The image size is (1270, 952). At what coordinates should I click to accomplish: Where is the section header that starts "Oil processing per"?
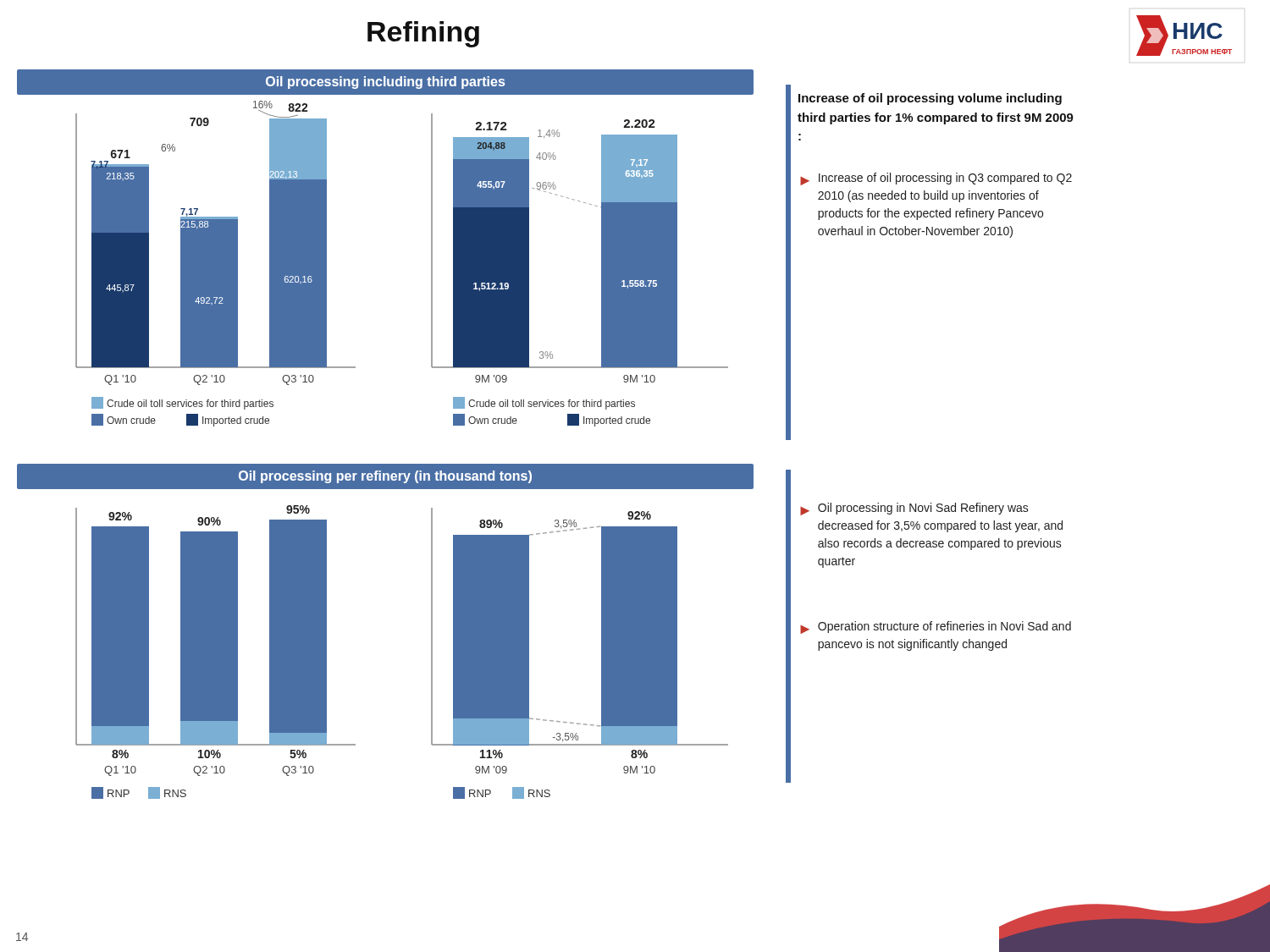tap(385, 476)
